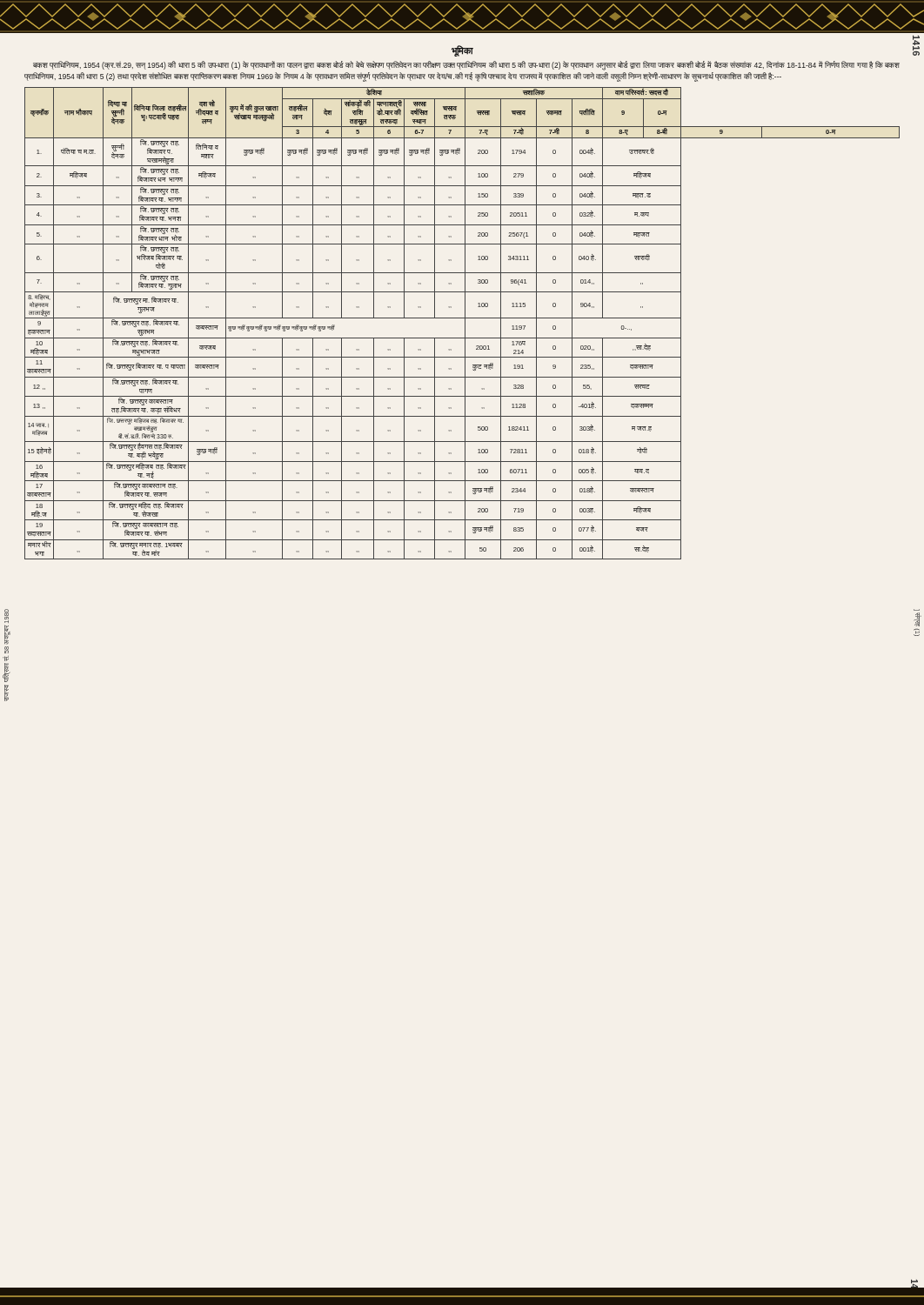Select the table that reads "10 महिजब"
This screenshot has width=924, height=1305.
[x=462, y=324]
